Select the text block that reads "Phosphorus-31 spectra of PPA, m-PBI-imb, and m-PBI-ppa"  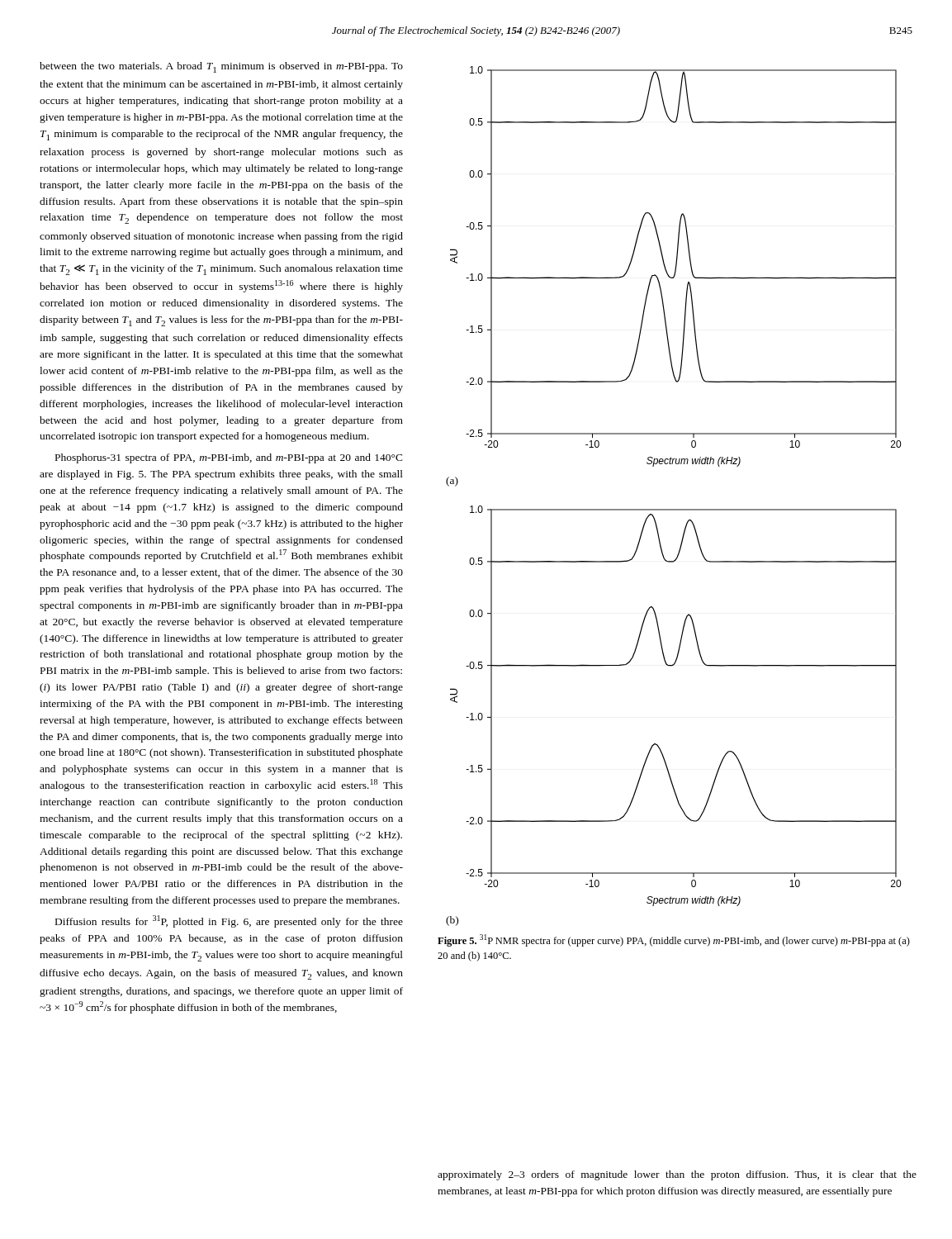coord(221,679)
